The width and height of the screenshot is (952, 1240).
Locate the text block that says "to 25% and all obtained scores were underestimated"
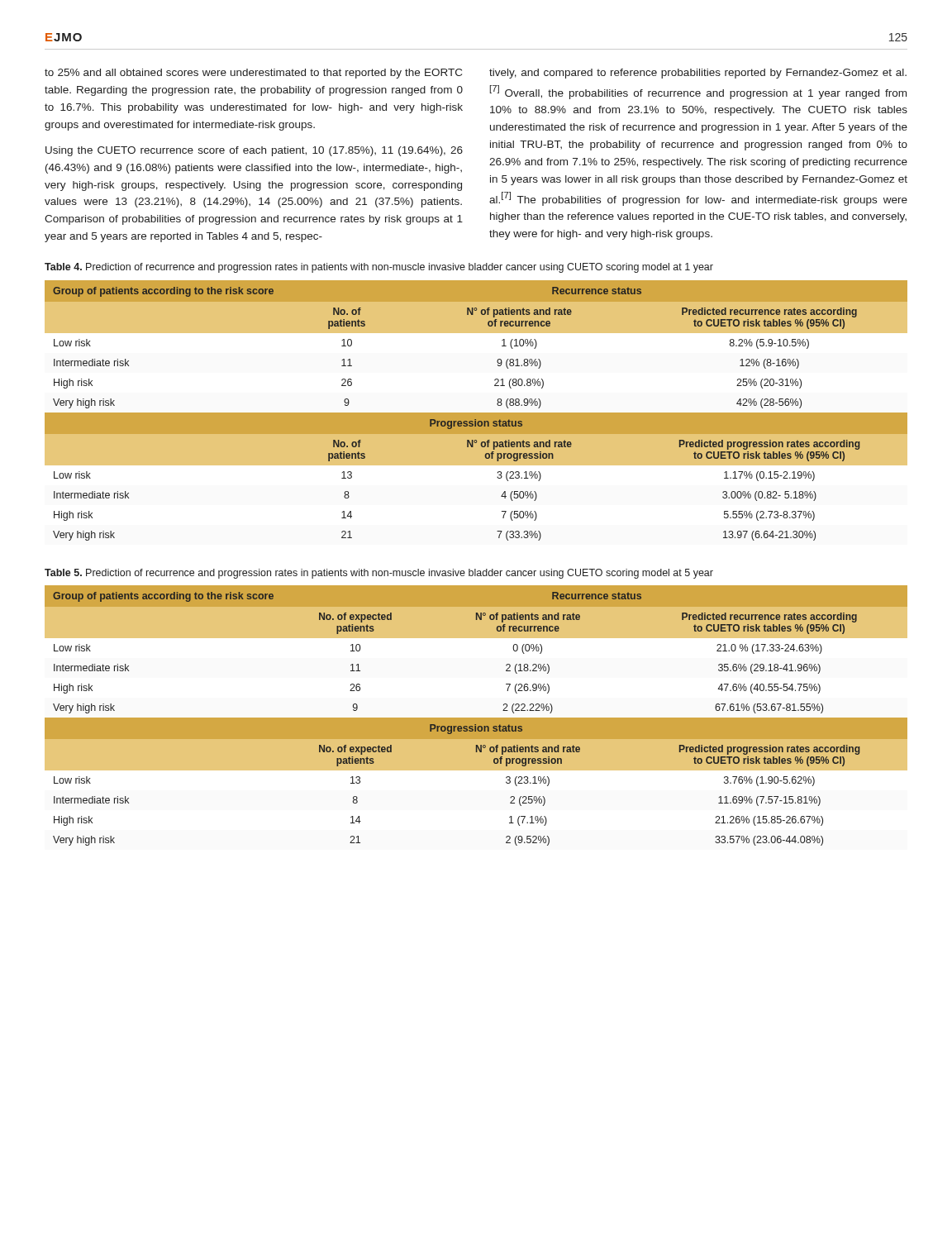tap(254, 155)
